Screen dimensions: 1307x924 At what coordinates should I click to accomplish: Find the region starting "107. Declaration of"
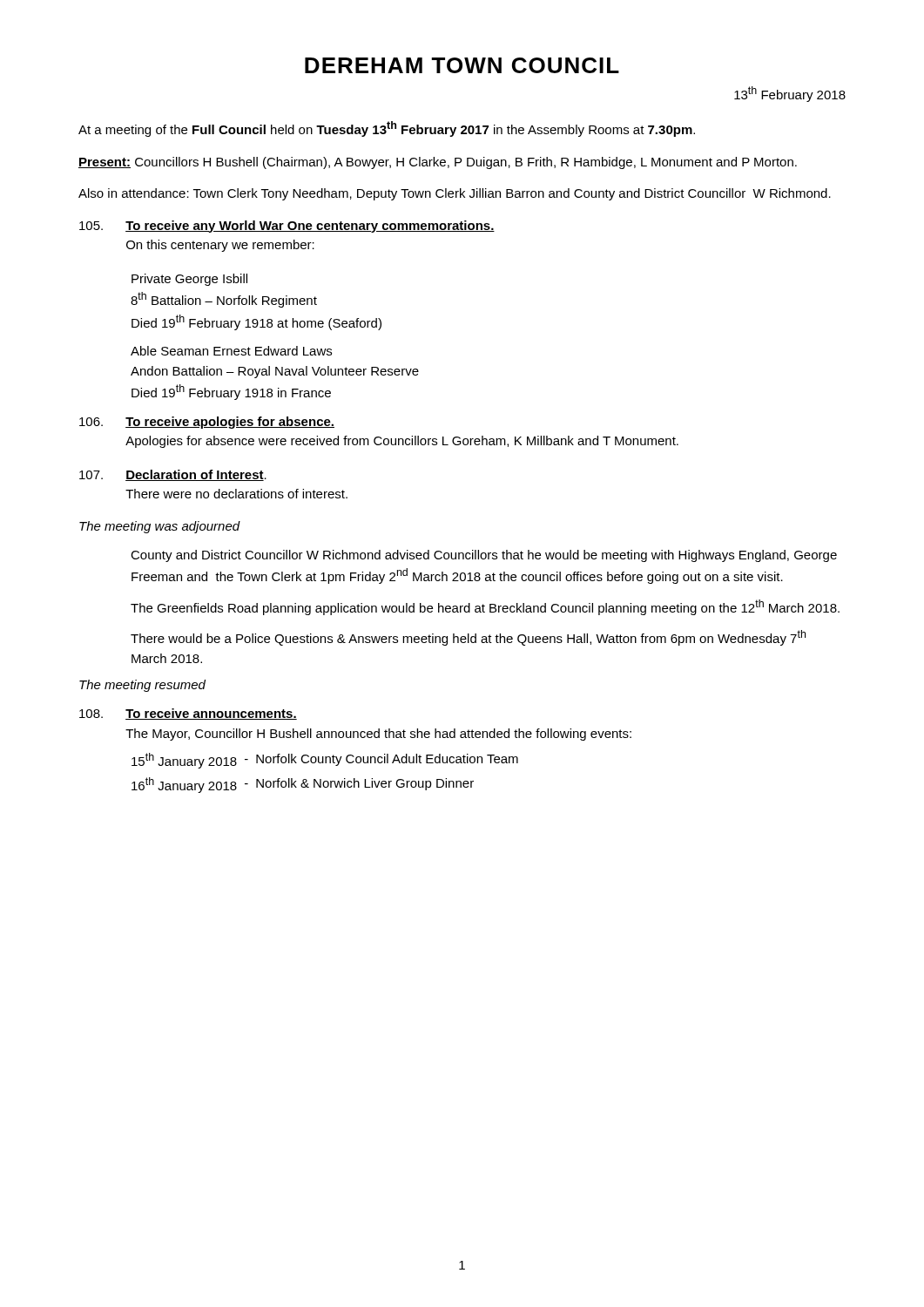[x=173, y=475]
